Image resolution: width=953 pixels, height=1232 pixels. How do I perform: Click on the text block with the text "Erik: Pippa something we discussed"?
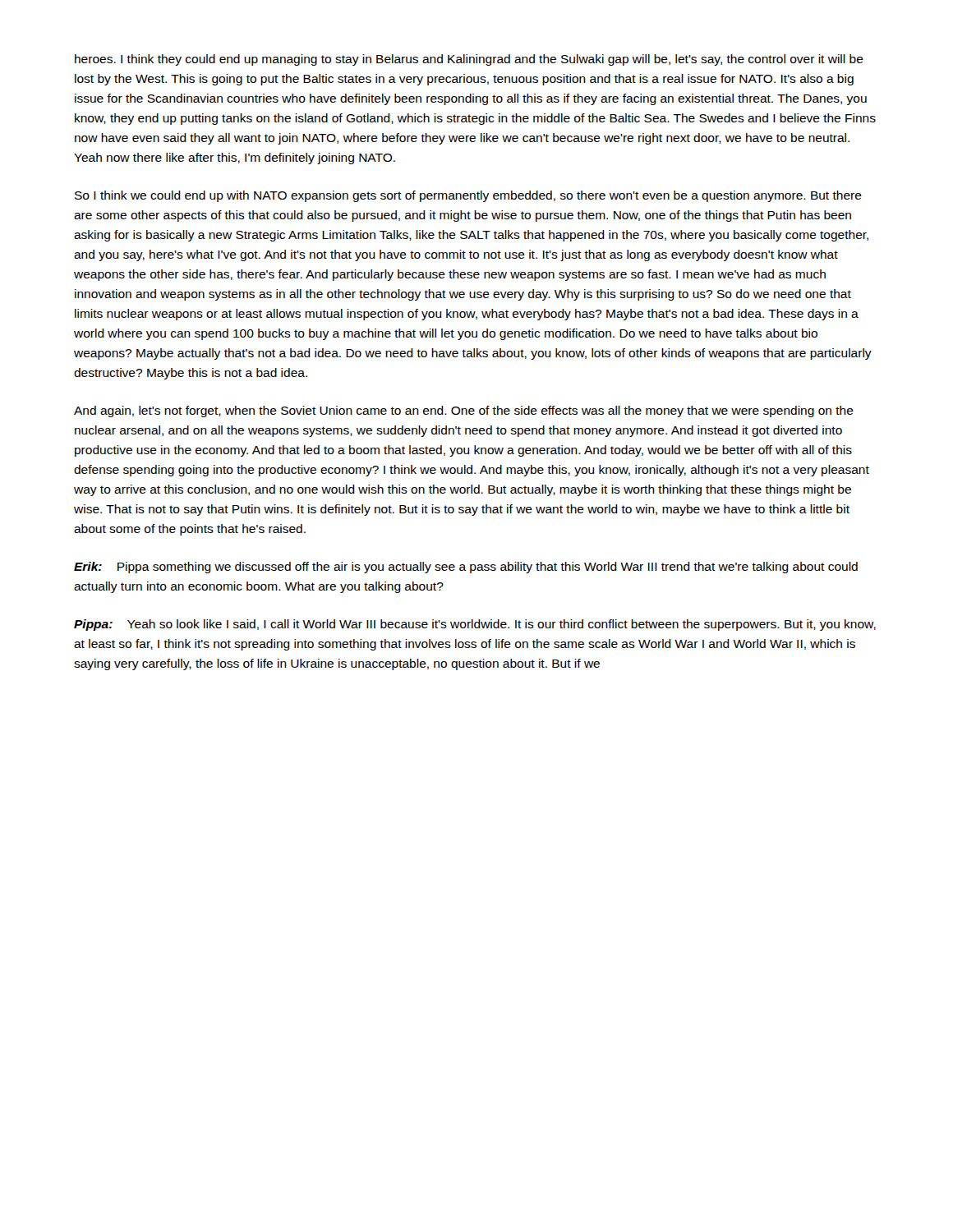click(466, 576)
